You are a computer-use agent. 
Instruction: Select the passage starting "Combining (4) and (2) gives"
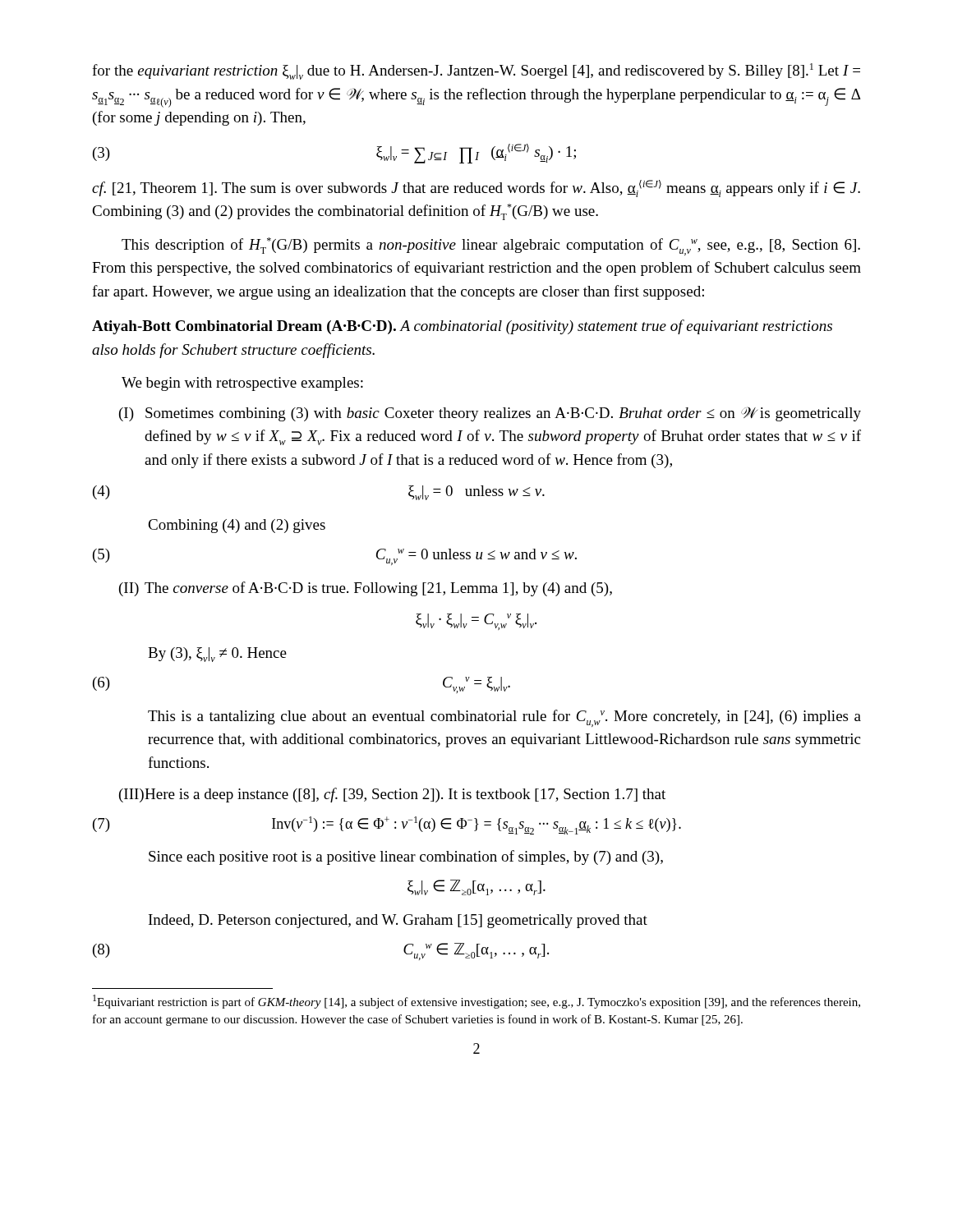[x=237, y=526]
